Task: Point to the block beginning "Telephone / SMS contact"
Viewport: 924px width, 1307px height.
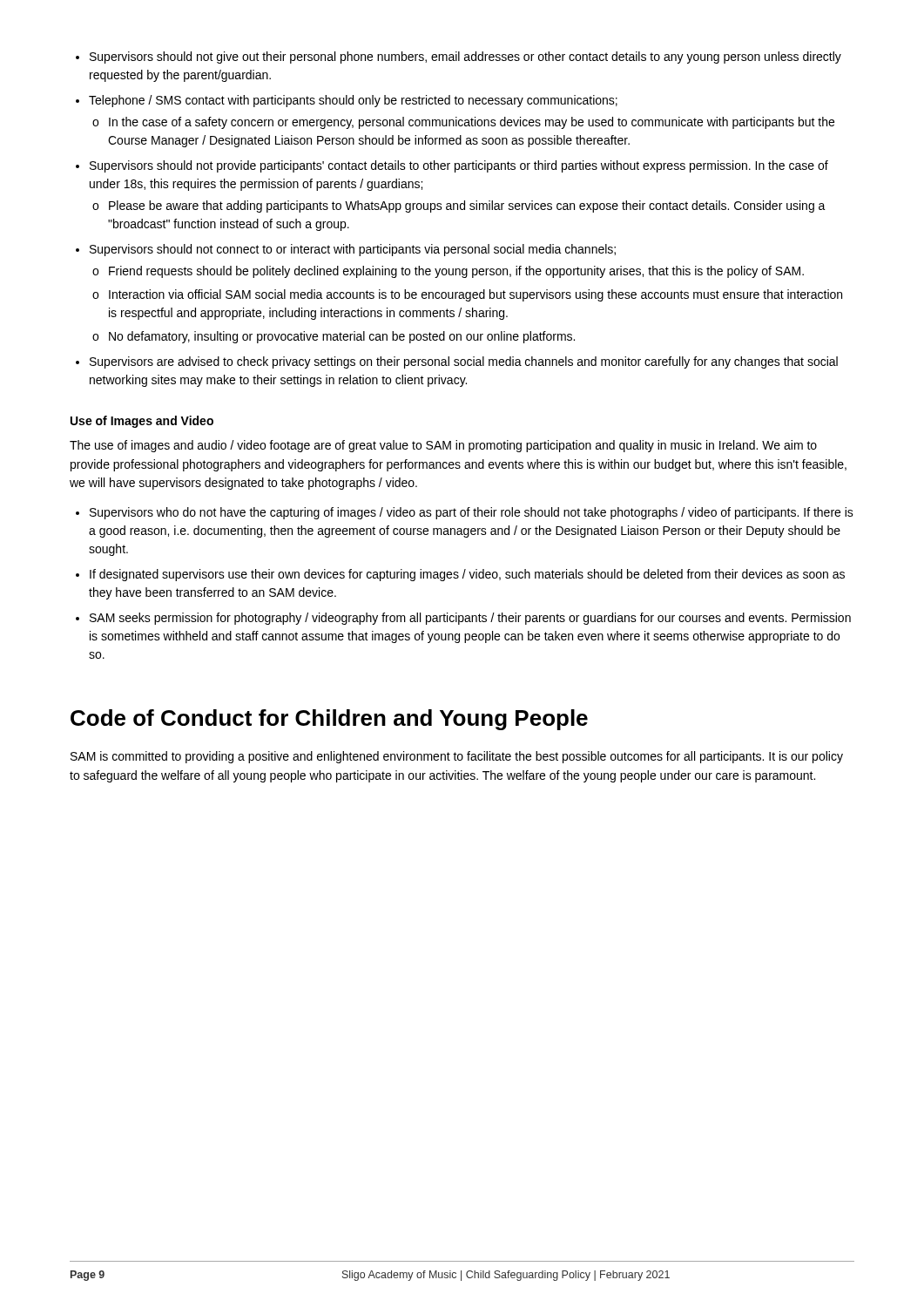Action: point(472,122)
